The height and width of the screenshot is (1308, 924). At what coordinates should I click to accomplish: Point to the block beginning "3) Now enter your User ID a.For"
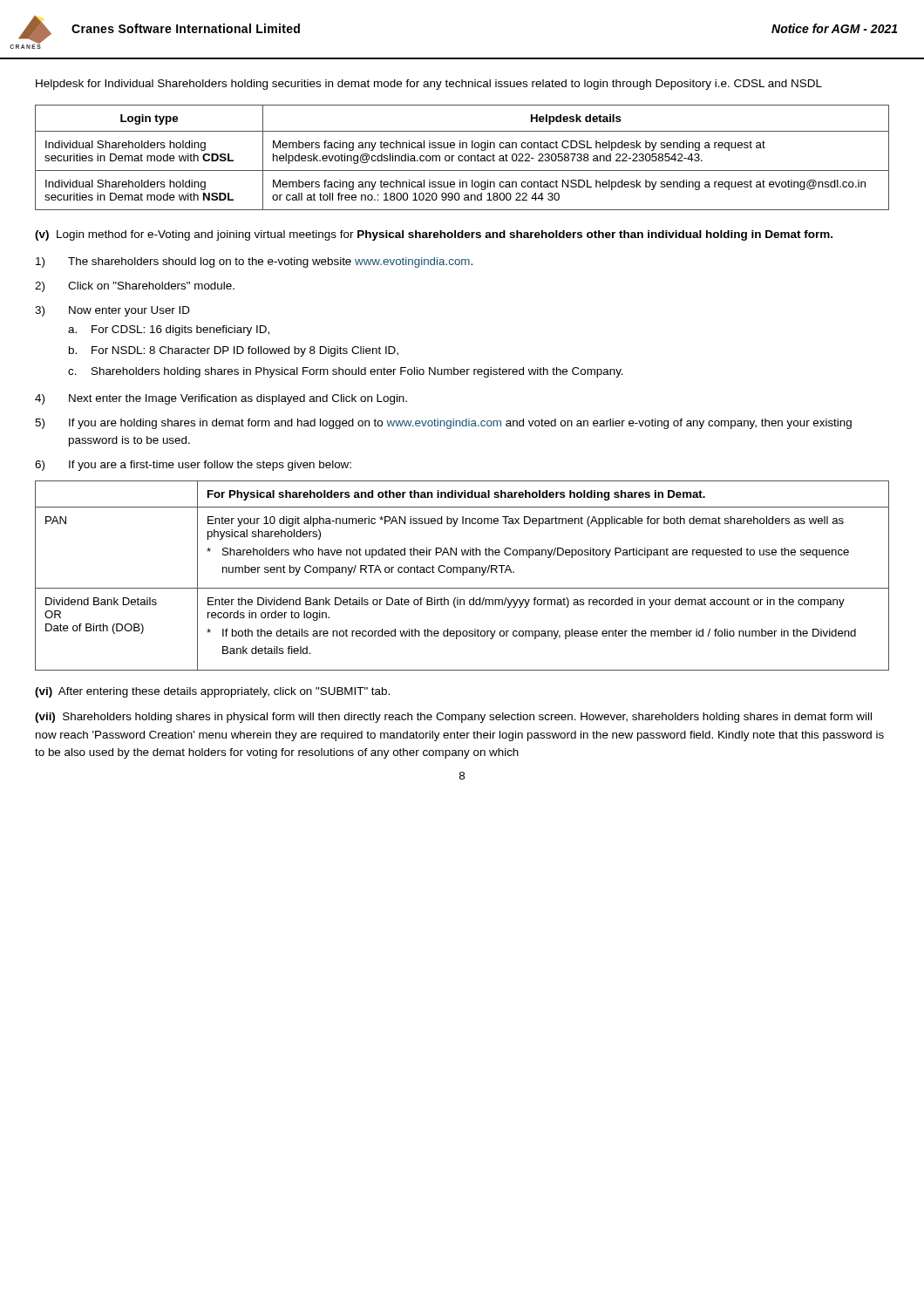click(112, 311)
